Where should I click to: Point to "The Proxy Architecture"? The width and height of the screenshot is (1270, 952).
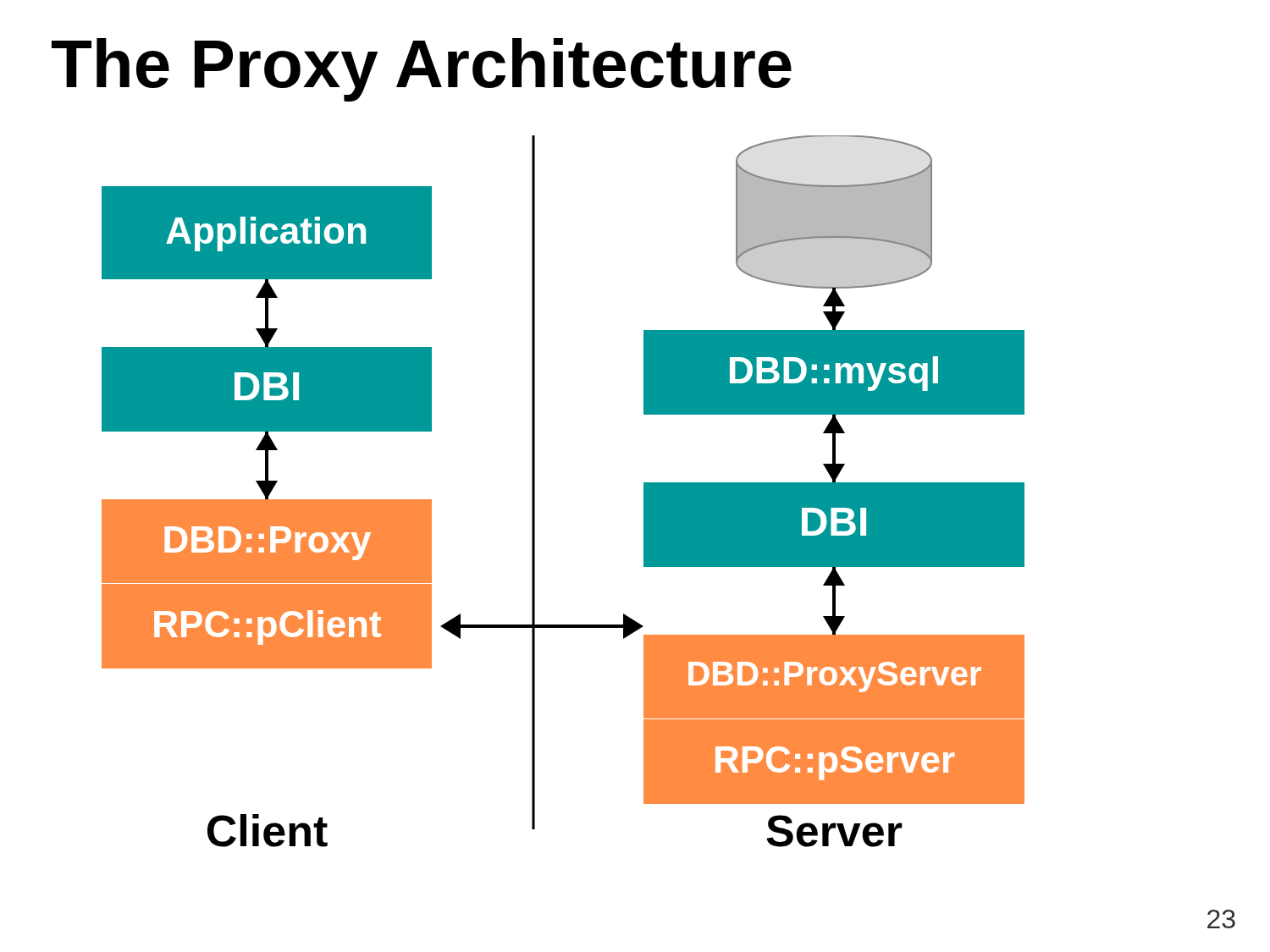pos(422,64)
